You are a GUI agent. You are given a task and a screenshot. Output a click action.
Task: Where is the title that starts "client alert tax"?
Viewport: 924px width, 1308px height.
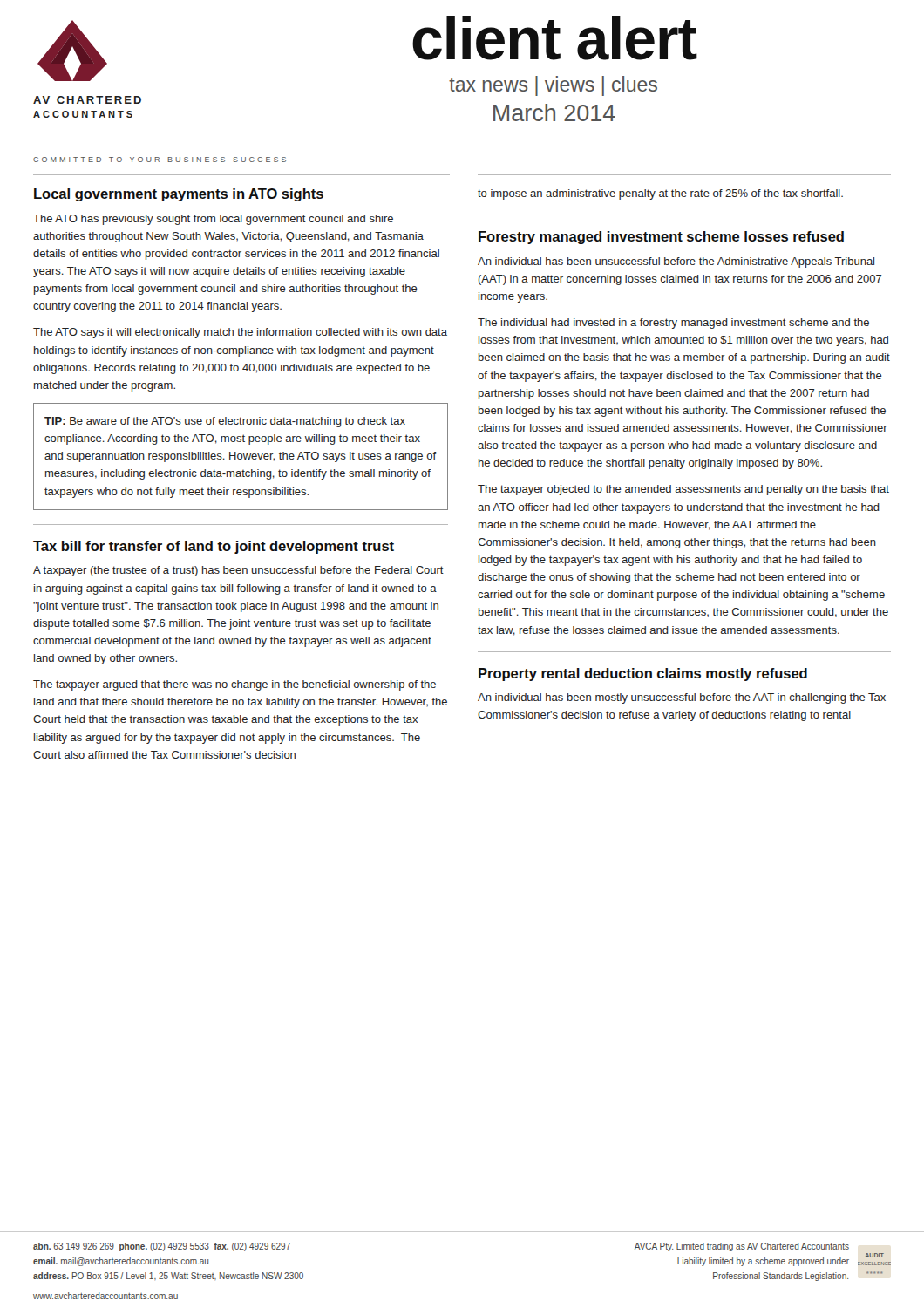pos(554,68)
